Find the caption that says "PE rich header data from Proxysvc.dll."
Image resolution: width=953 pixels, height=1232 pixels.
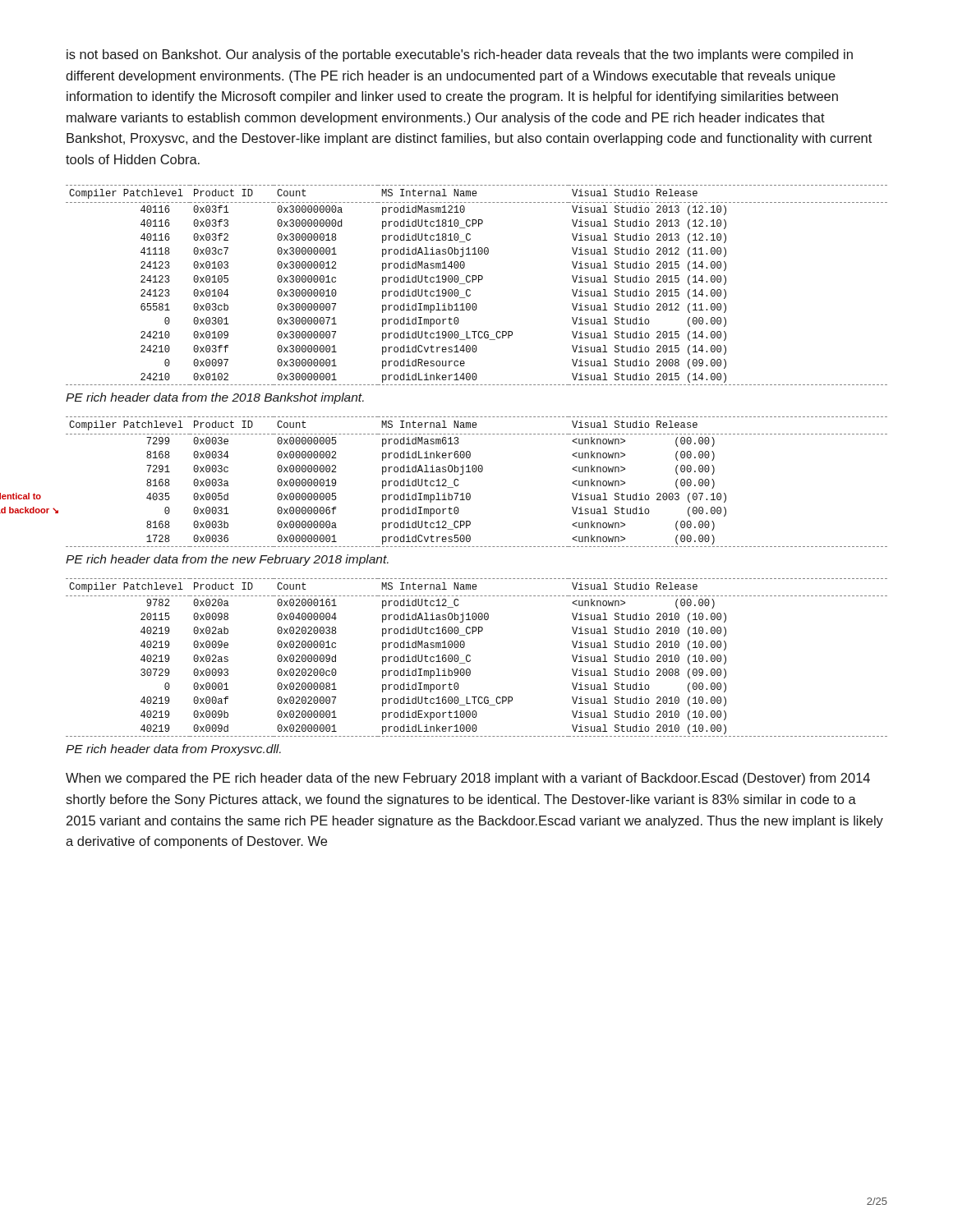tap(174, 749)
